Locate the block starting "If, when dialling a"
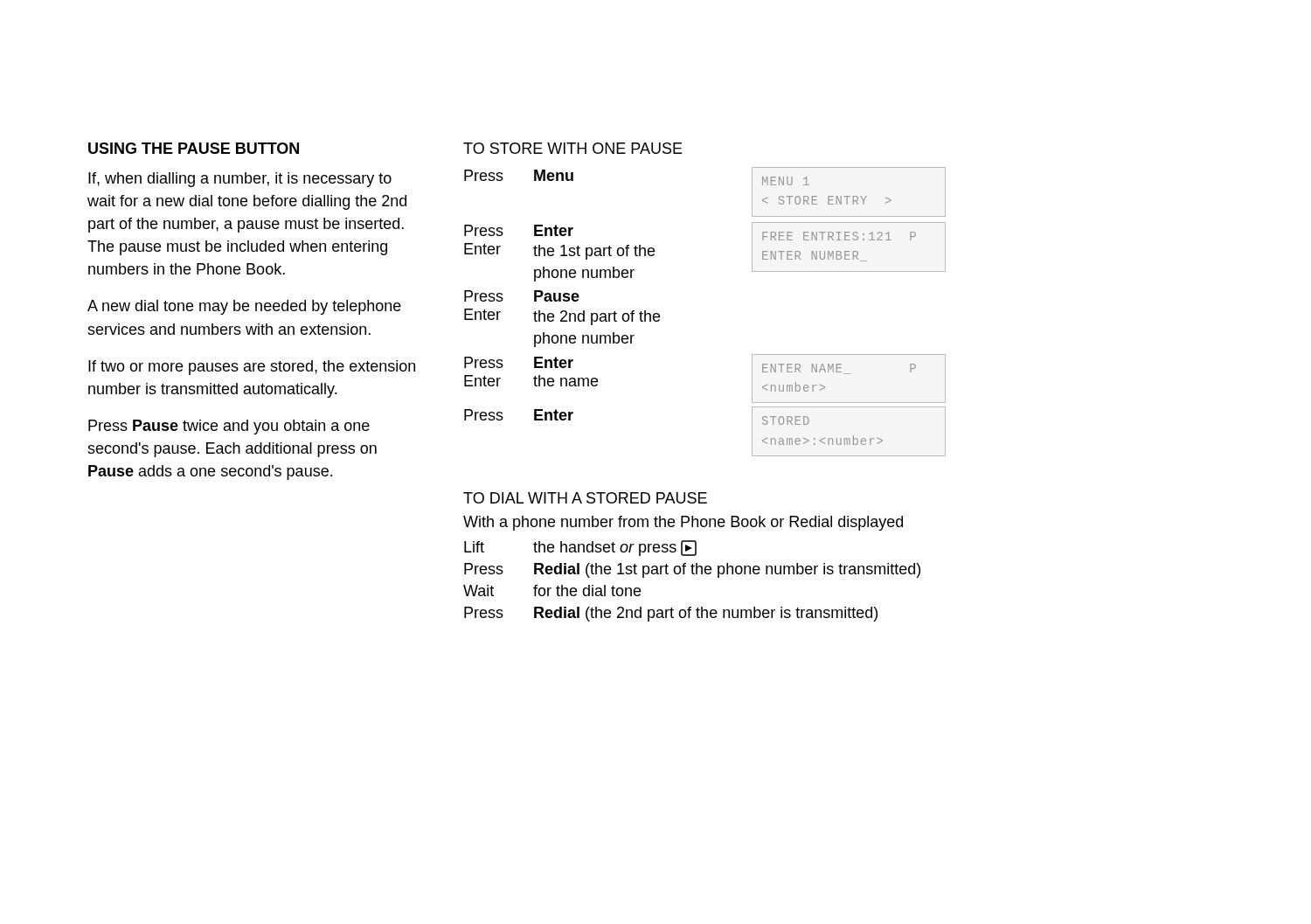This screenshot has height=924, width=1311. click(x=247, y=224)
